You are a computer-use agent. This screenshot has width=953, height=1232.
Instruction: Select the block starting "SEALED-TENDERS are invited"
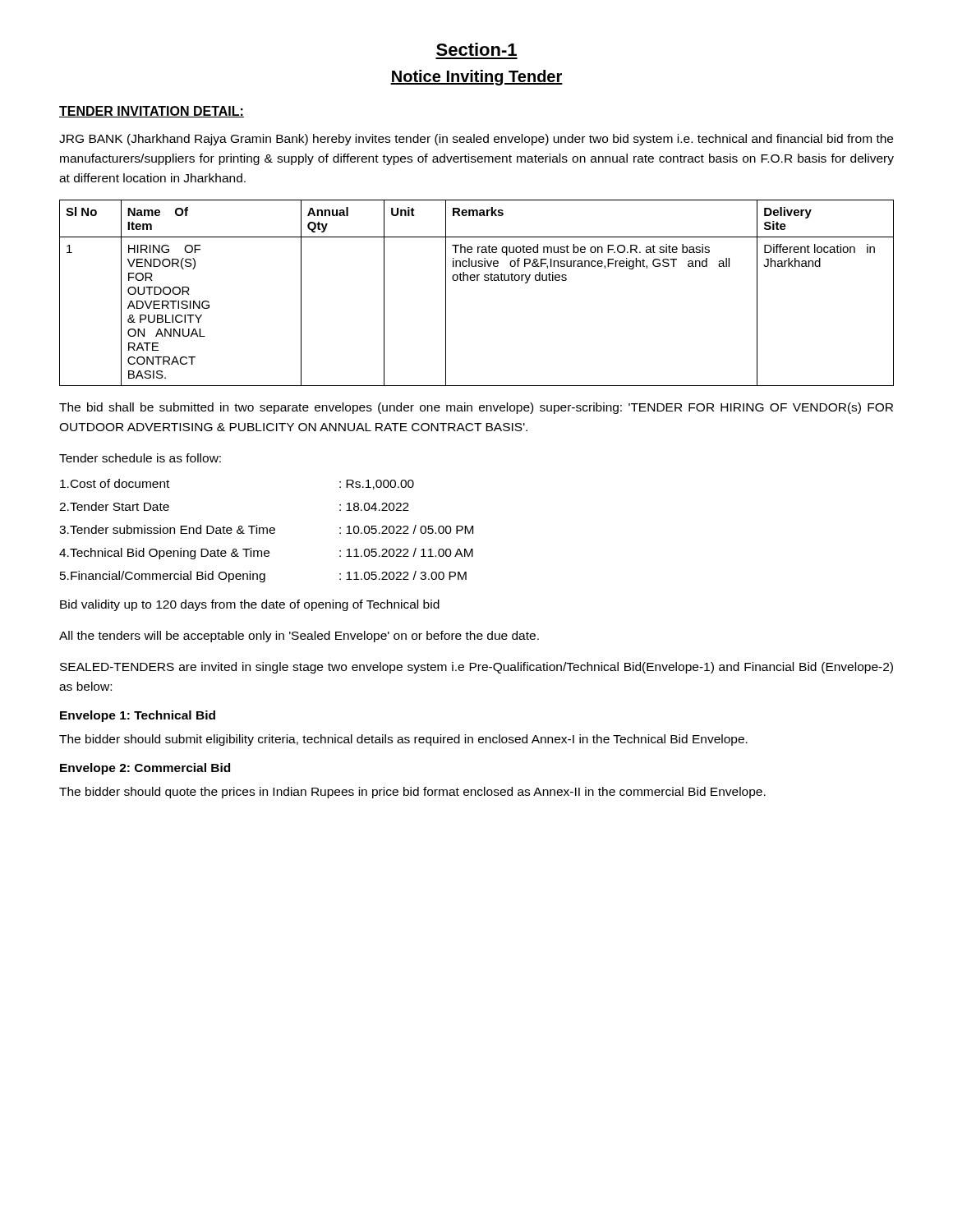coord(476,676)
